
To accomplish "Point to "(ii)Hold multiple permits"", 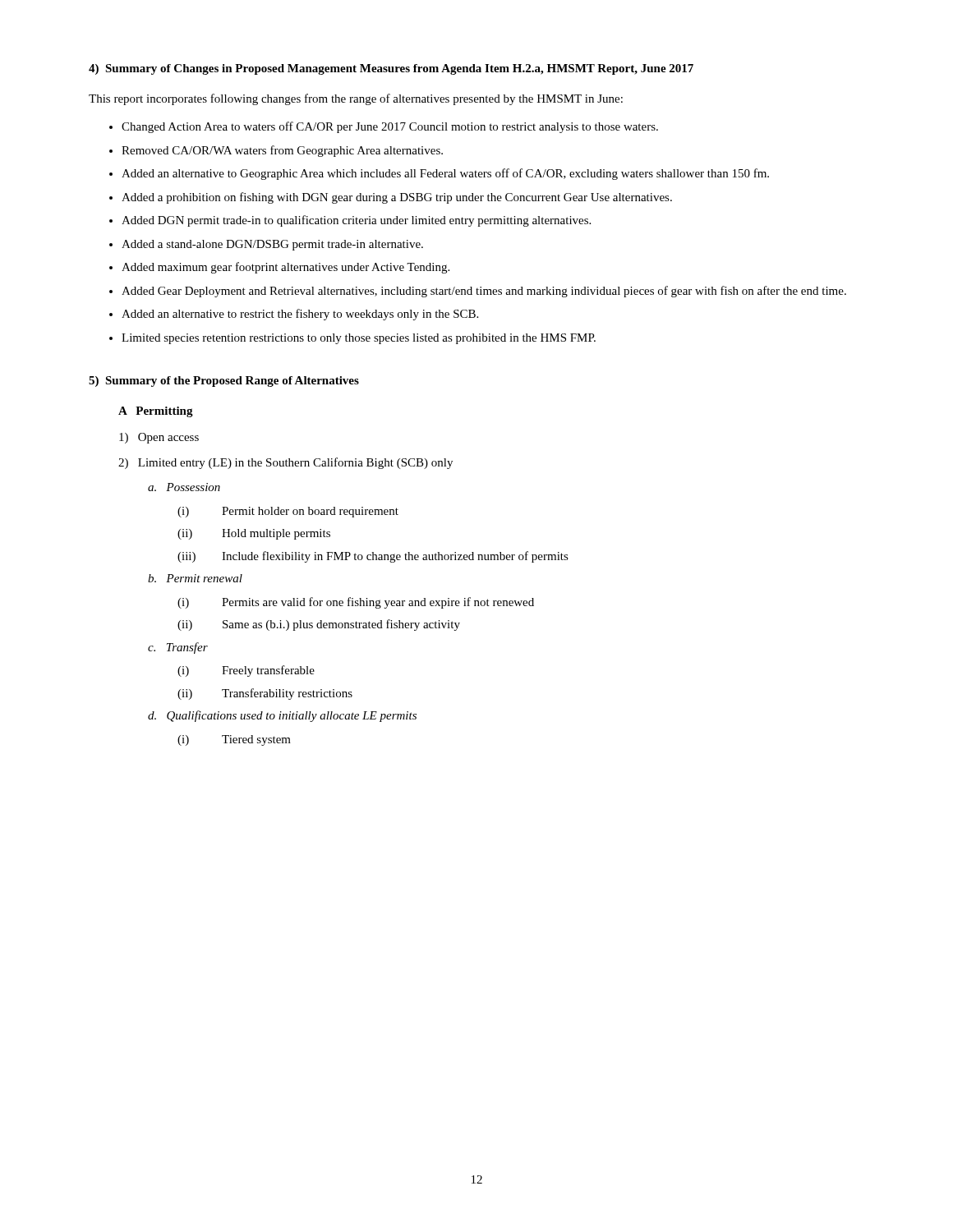I will click(x=254, y=533).
